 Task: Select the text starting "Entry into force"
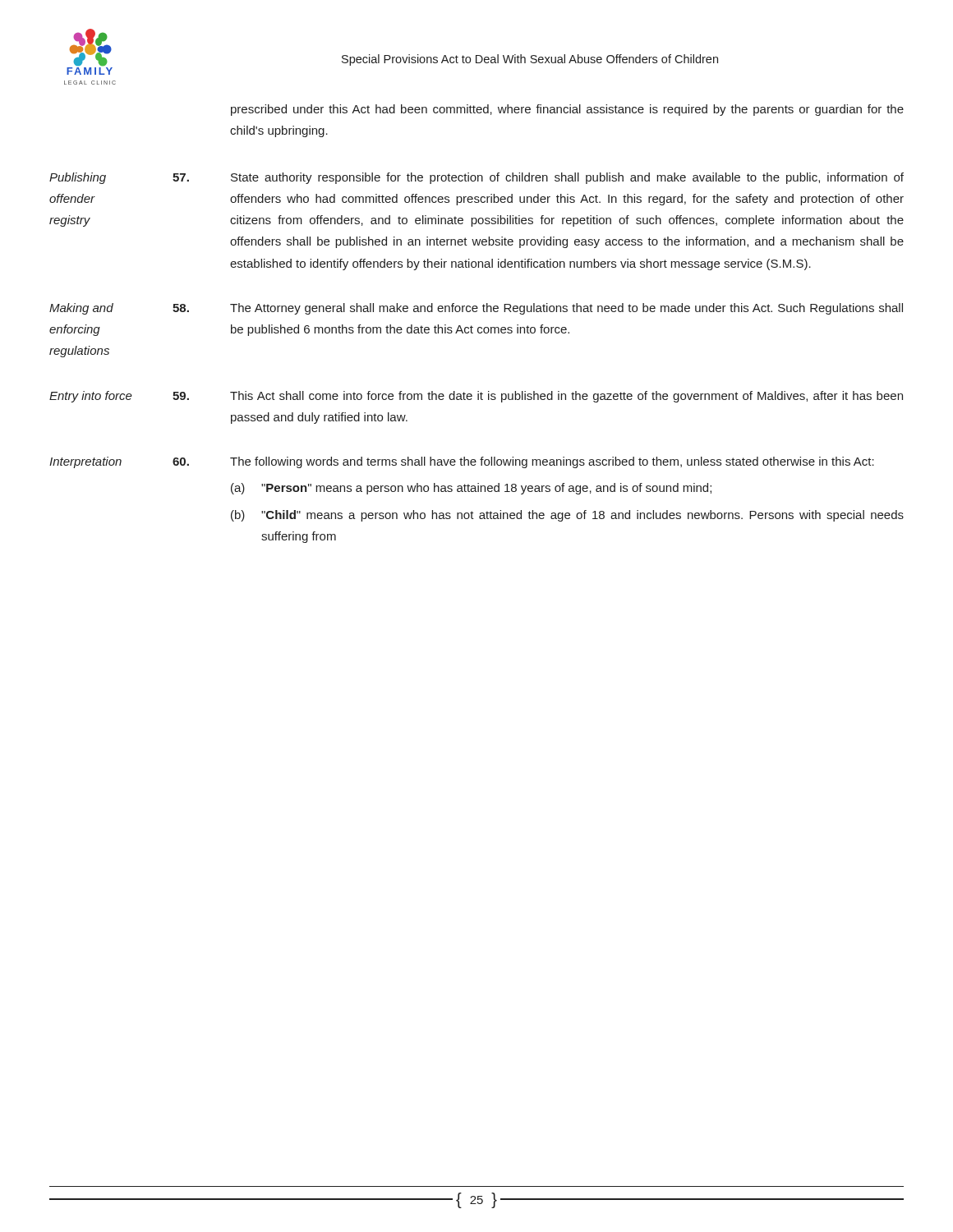[x=91, y=395]
